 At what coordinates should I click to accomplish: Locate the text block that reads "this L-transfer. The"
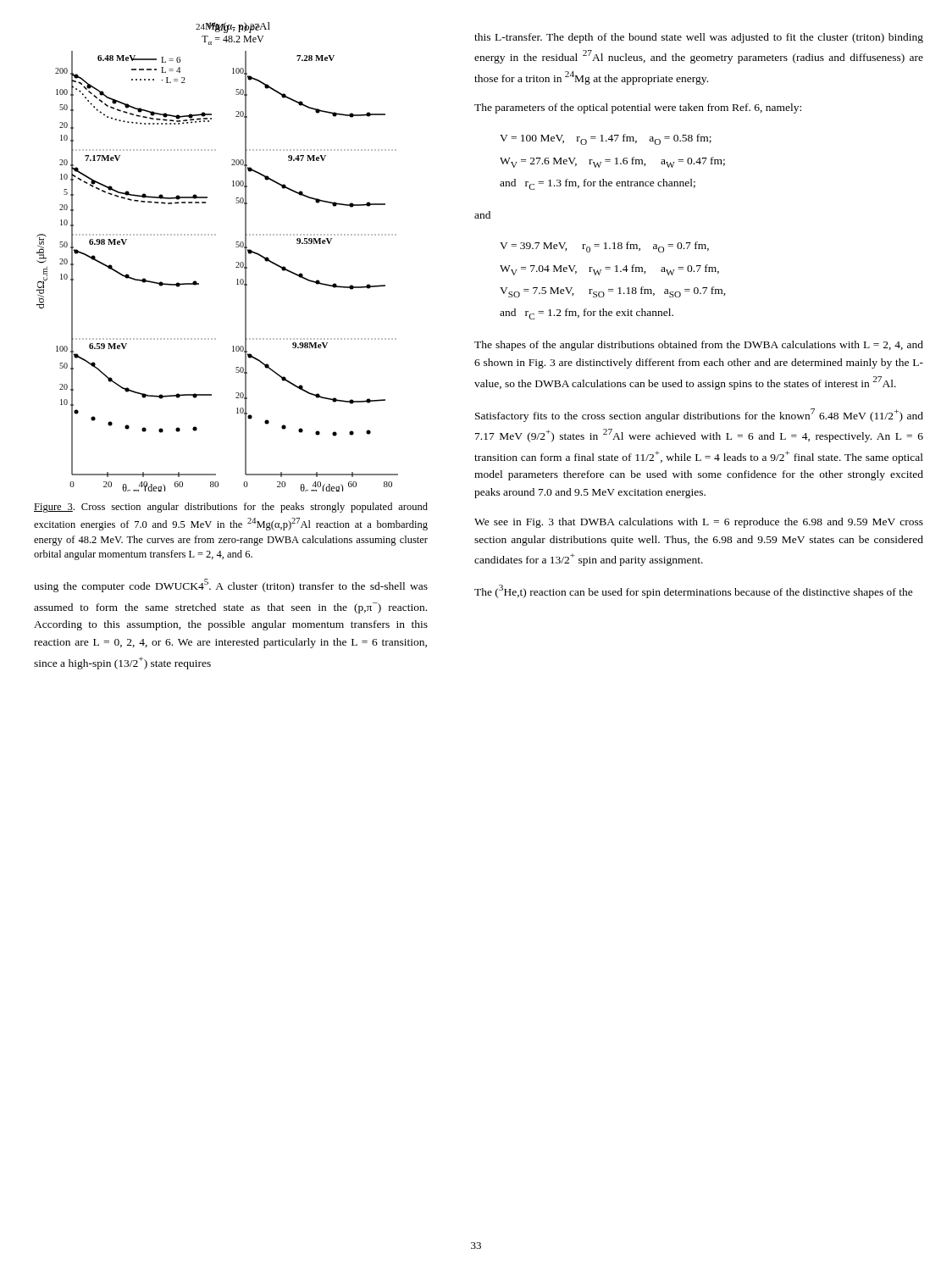699,73
